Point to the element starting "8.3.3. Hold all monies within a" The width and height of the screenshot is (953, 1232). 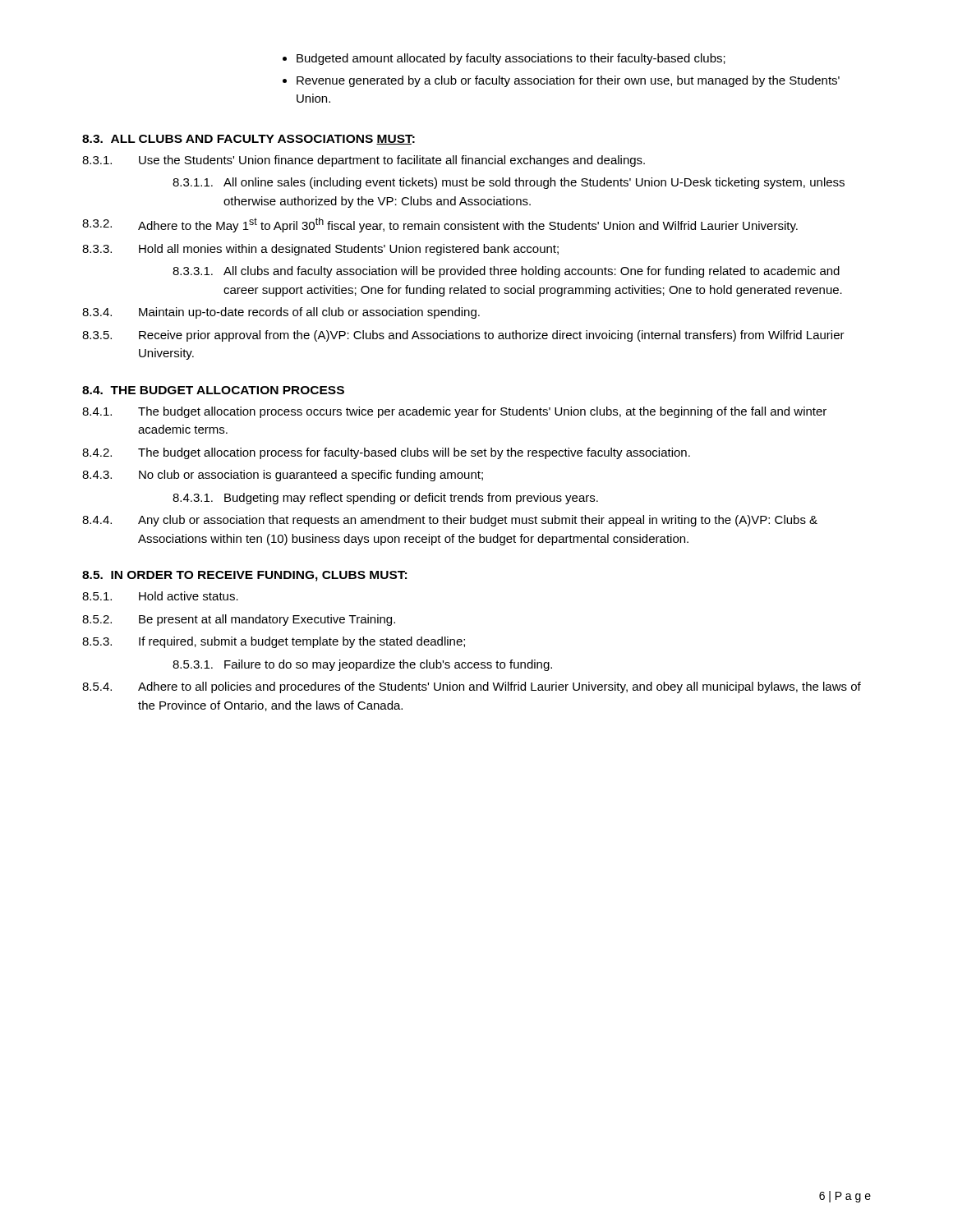tap(321, 249)
